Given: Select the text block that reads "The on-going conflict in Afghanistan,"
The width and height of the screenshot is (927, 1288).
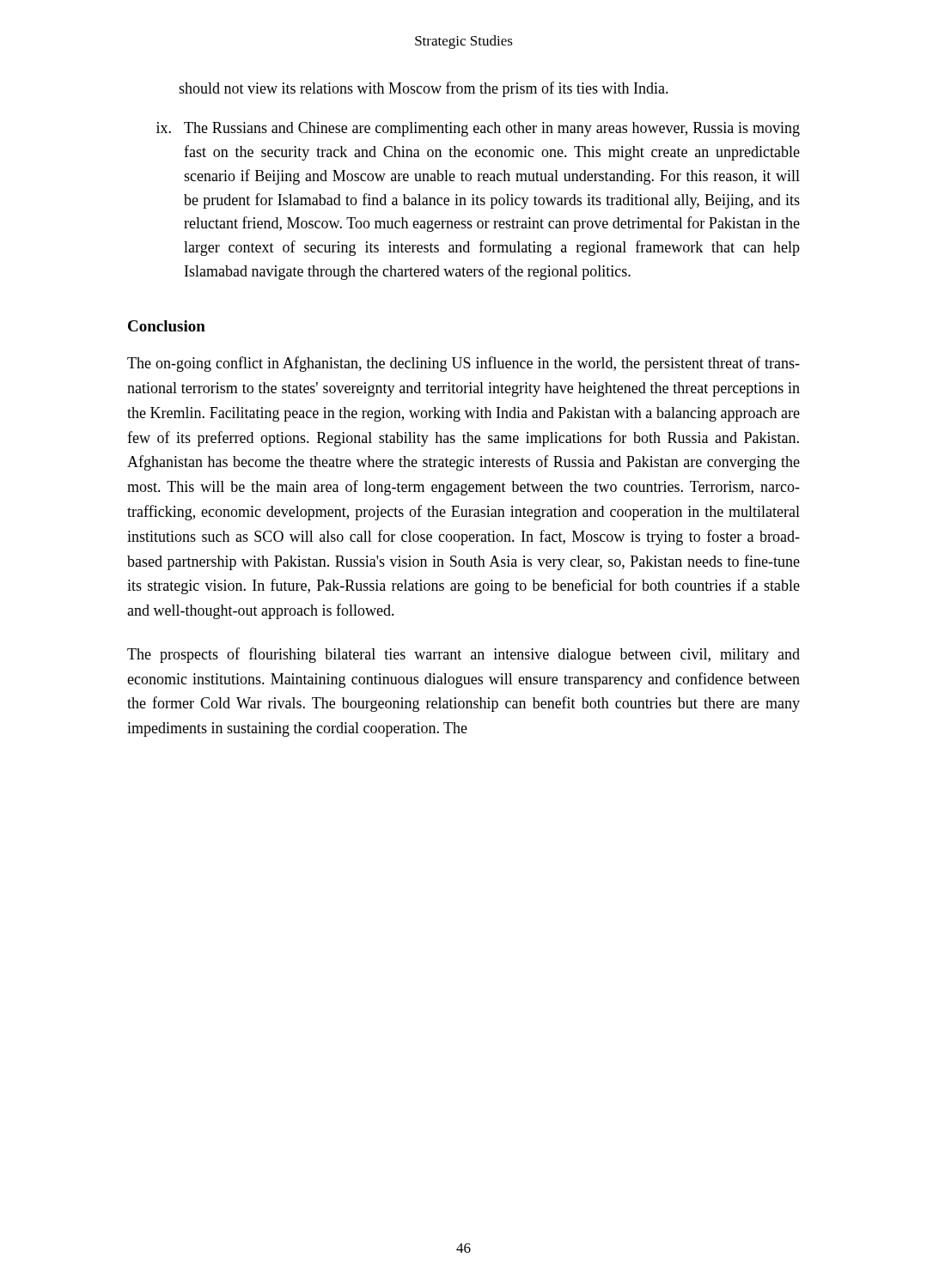Looking at the screenshot, I should coord(464,487).
